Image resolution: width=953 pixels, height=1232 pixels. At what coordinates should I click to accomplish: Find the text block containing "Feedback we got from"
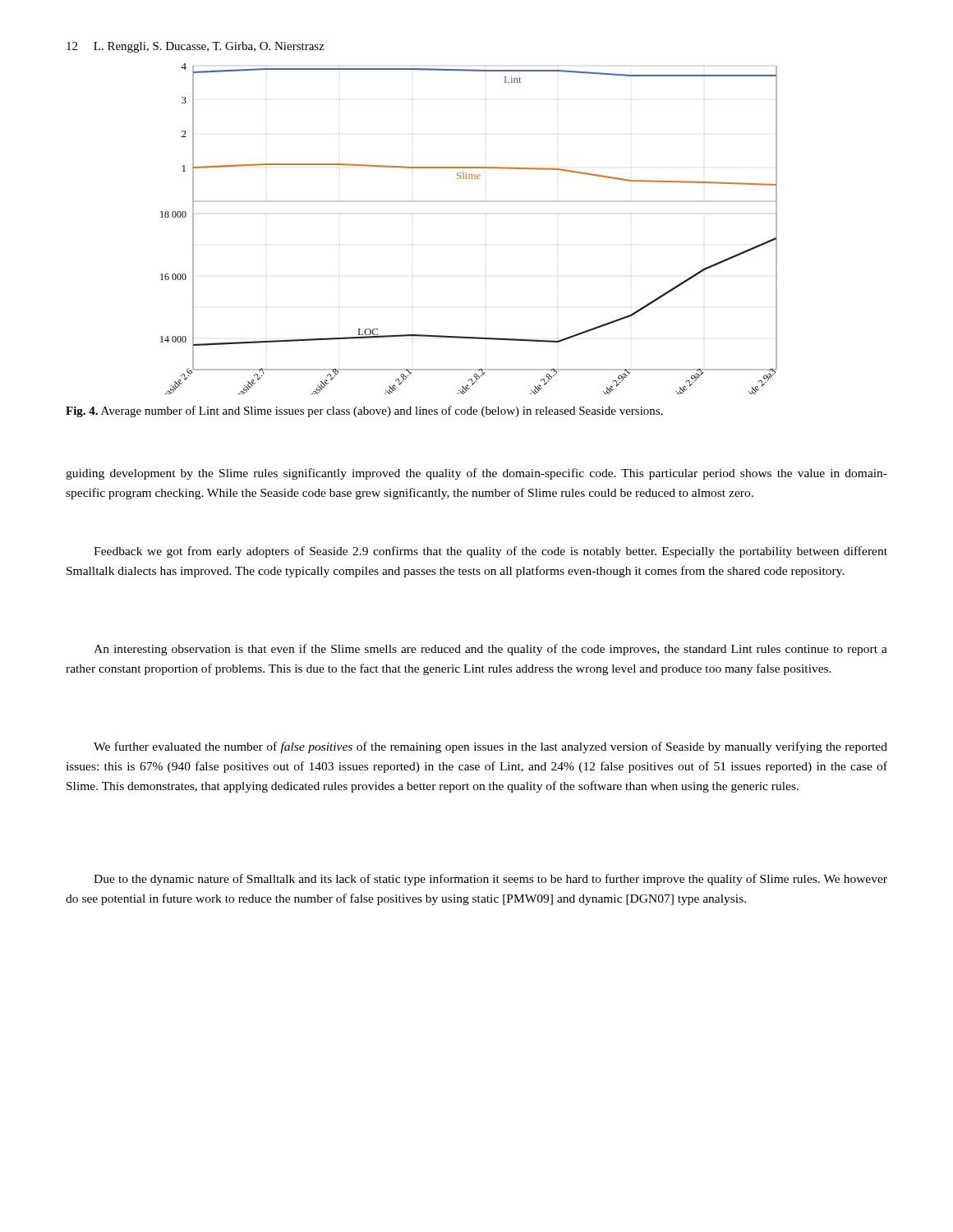click(x=476, y=561)
